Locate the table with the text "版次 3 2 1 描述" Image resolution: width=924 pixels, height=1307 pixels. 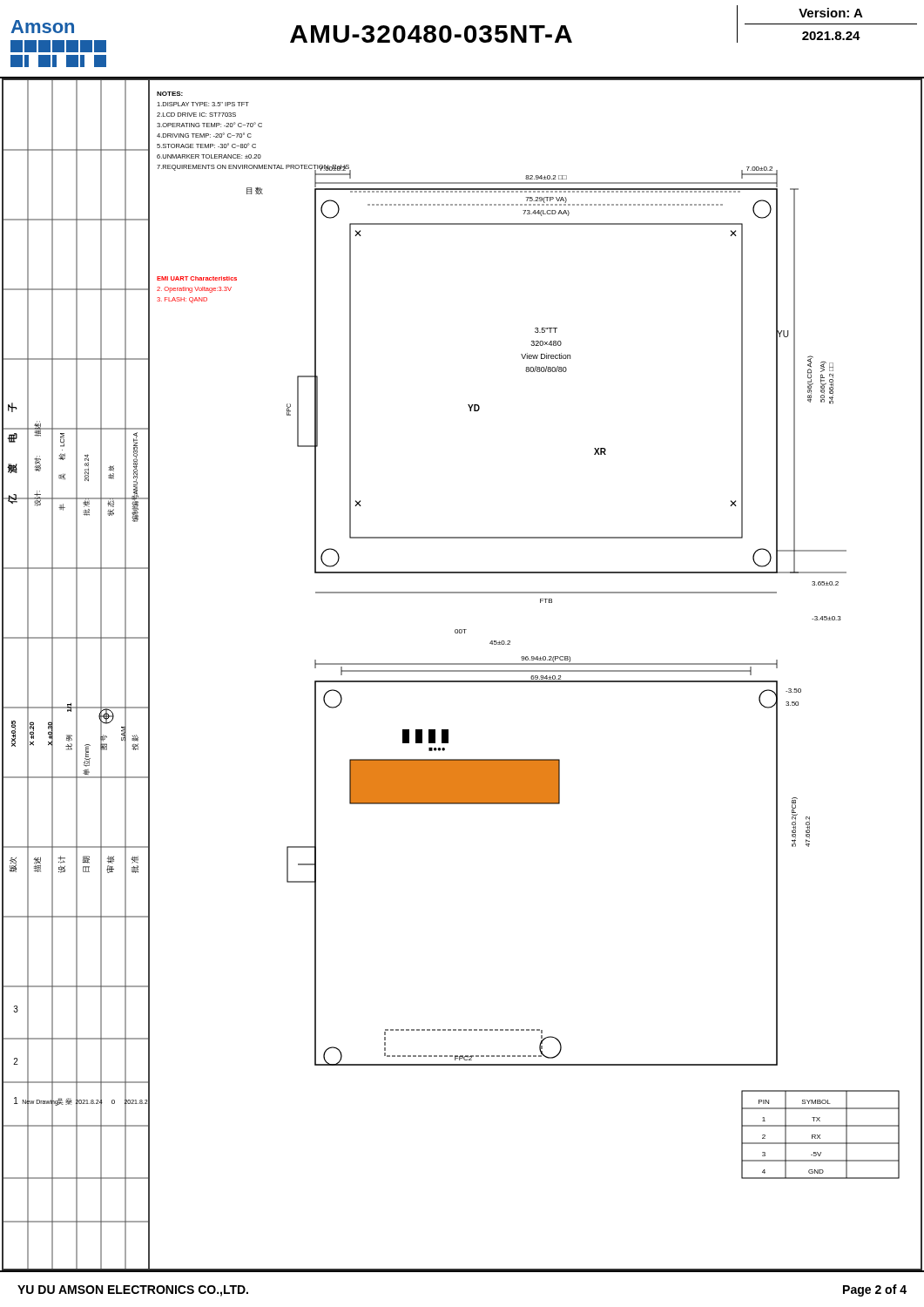pos(77,674)
